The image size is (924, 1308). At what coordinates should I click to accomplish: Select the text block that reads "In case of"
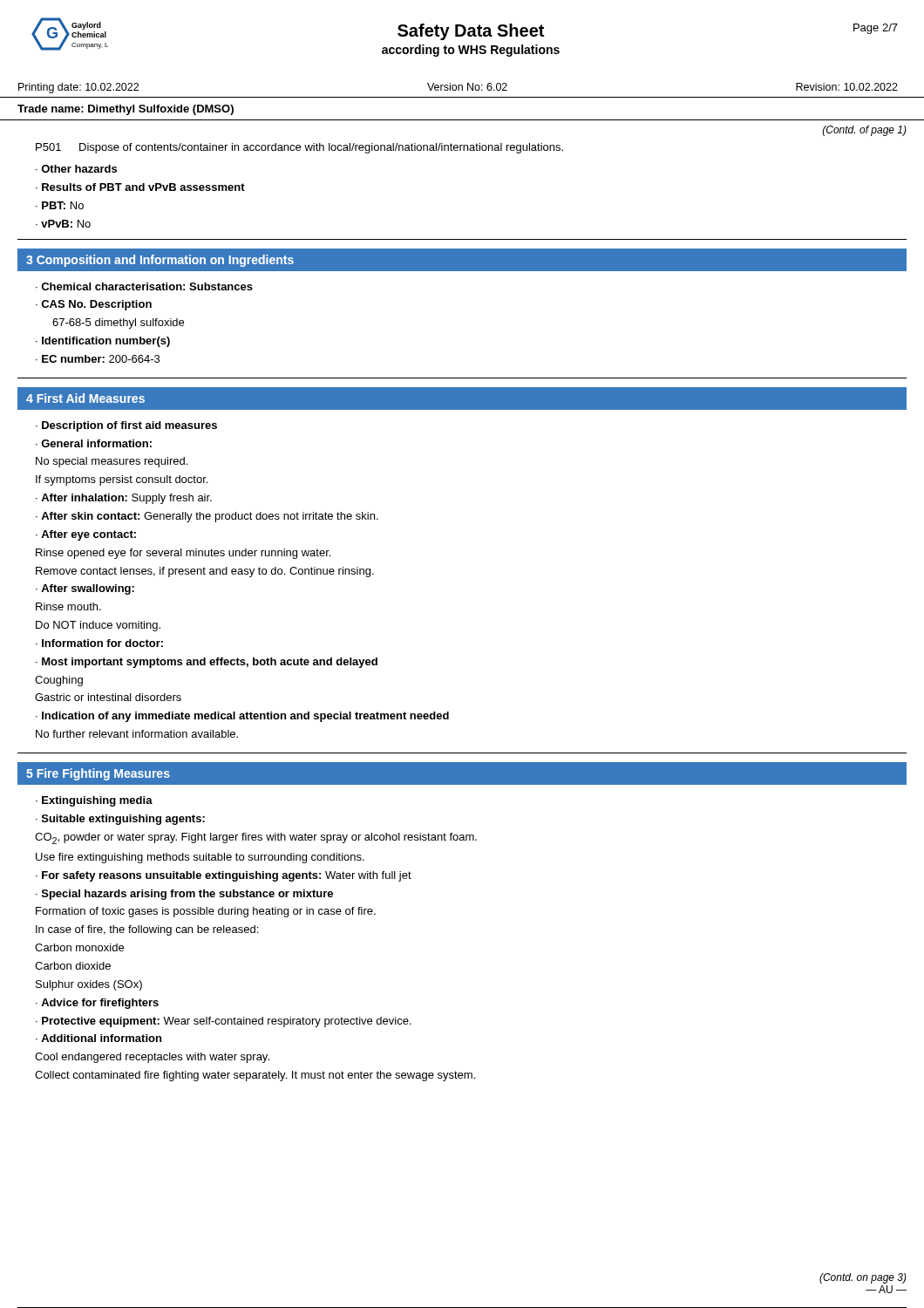147,929
